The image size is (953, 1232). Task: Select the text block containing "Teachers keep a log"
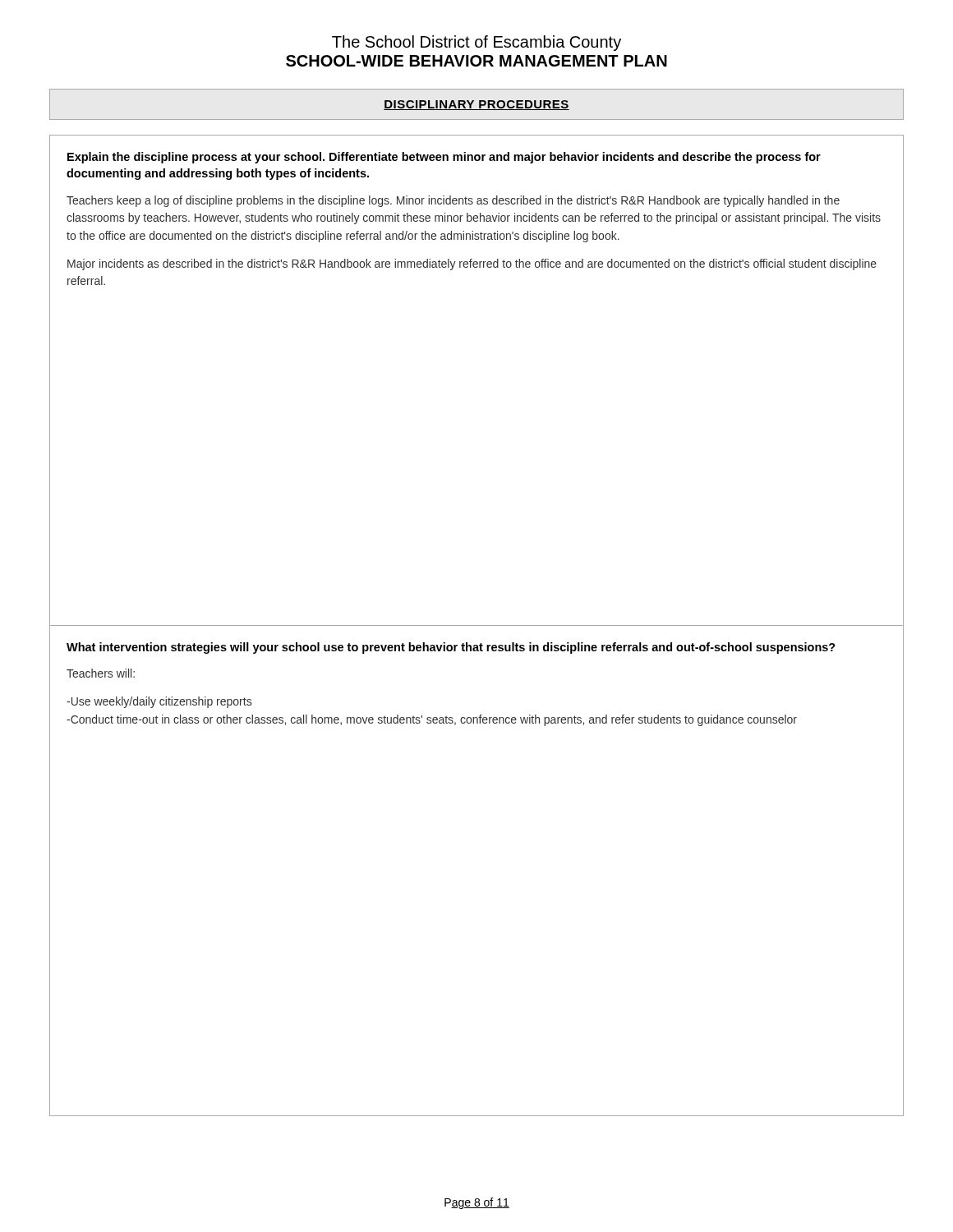click(x=474, y=218)
